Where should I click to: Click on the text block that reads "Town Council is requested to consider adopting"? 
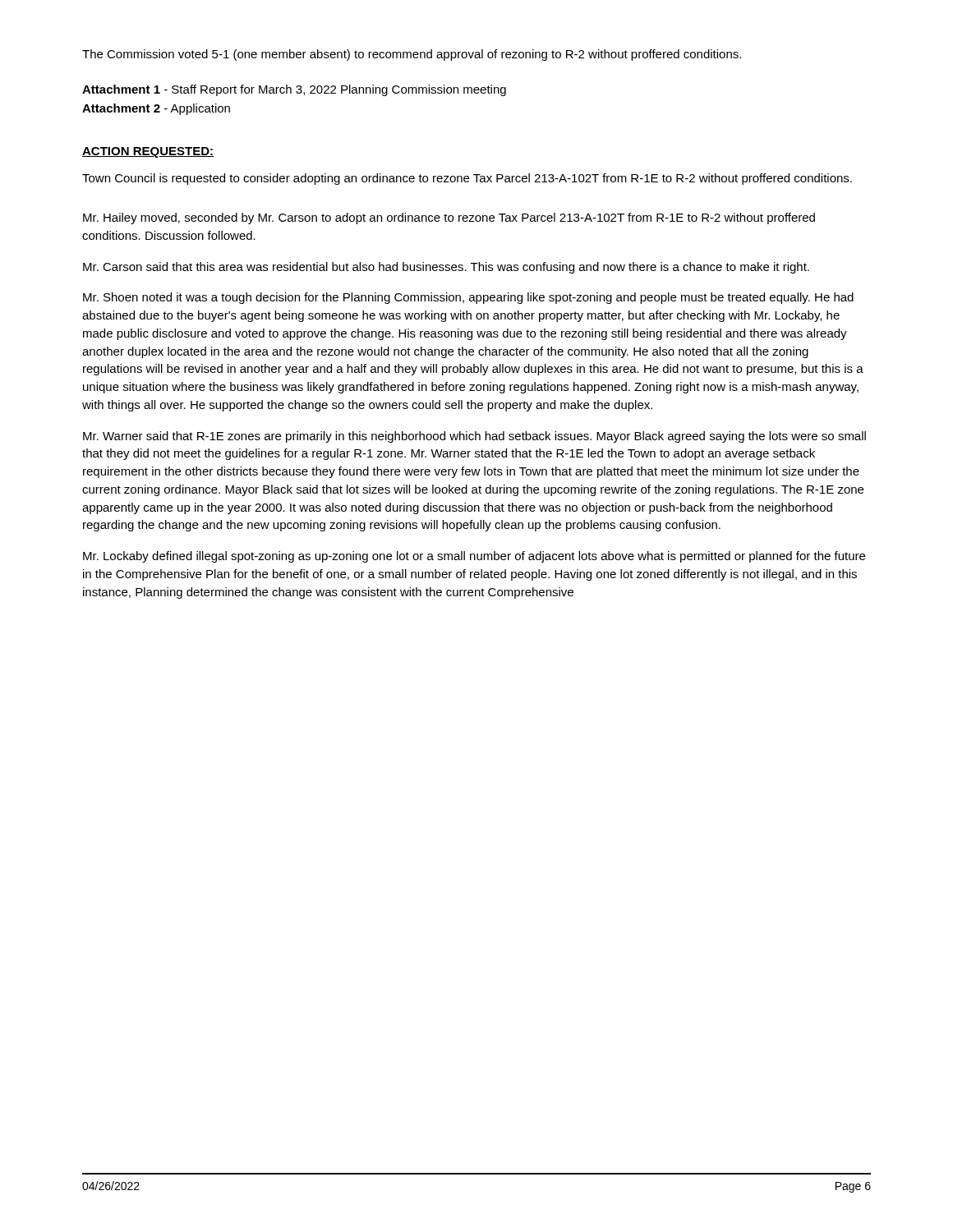click(476, 178)
